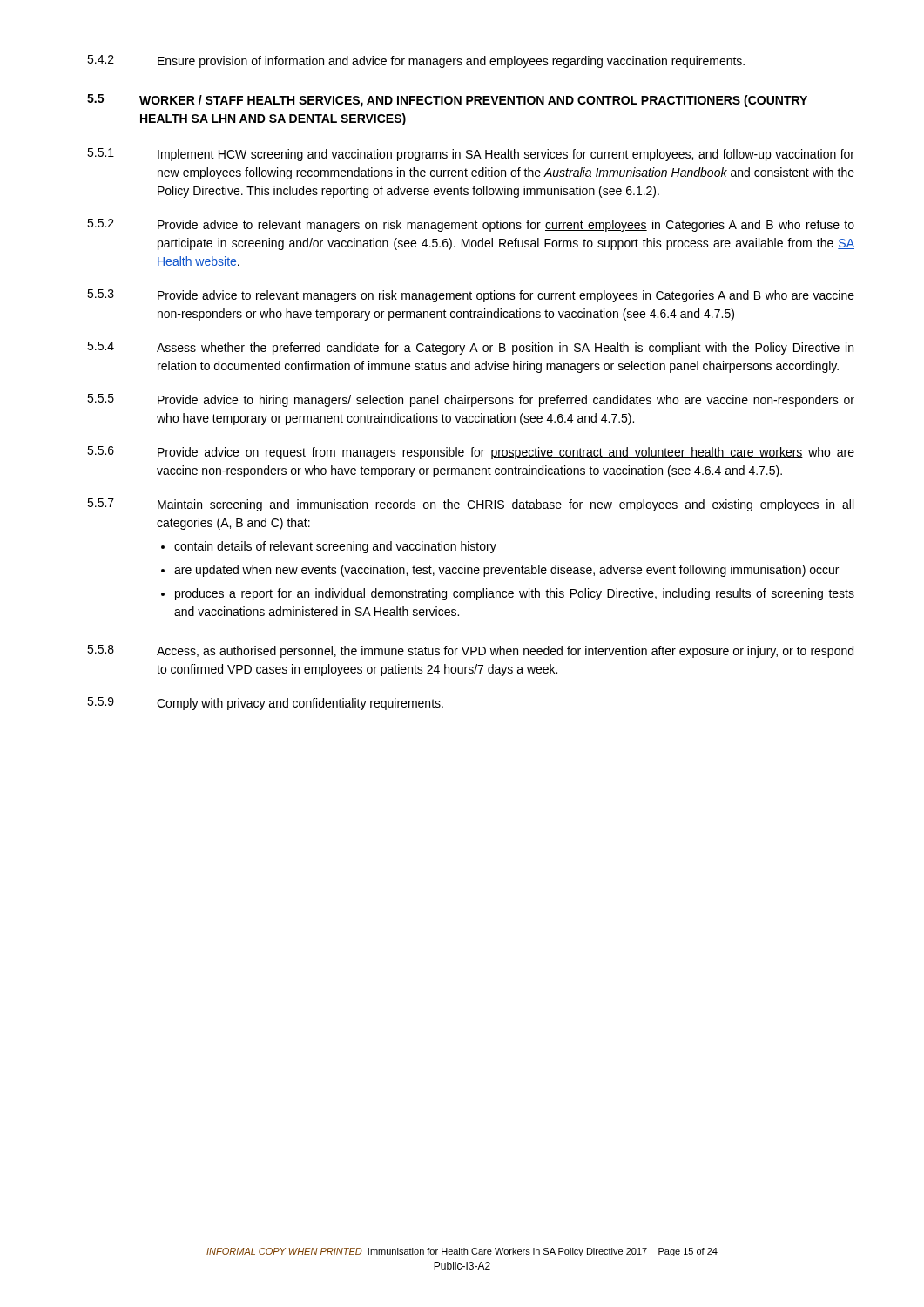Locate the element starting "5.5.4 Assess whether the preferred"

click(x=471, y=357)
